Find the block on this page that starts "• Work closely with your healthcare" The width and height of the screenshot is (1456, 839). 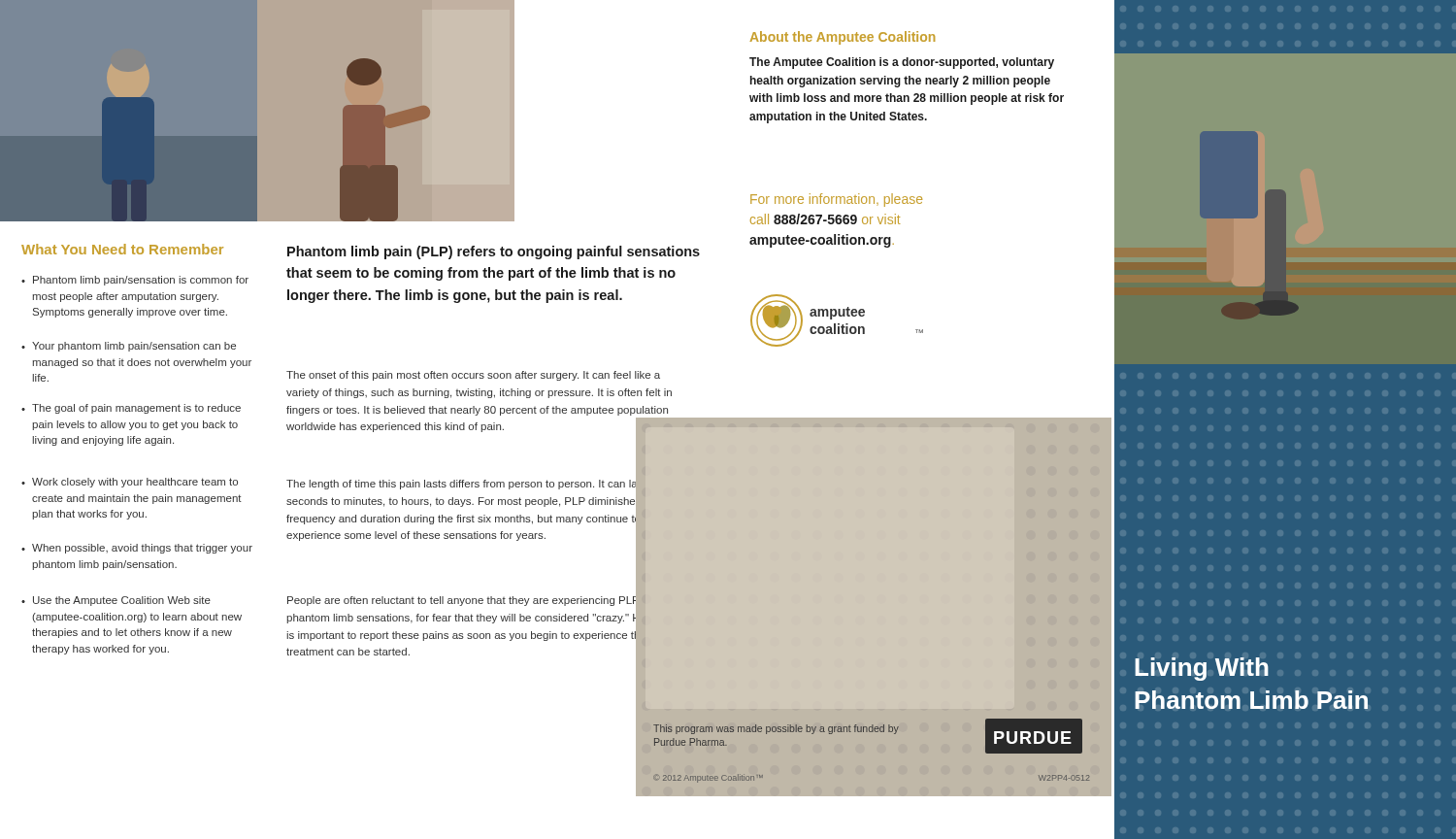138,498
